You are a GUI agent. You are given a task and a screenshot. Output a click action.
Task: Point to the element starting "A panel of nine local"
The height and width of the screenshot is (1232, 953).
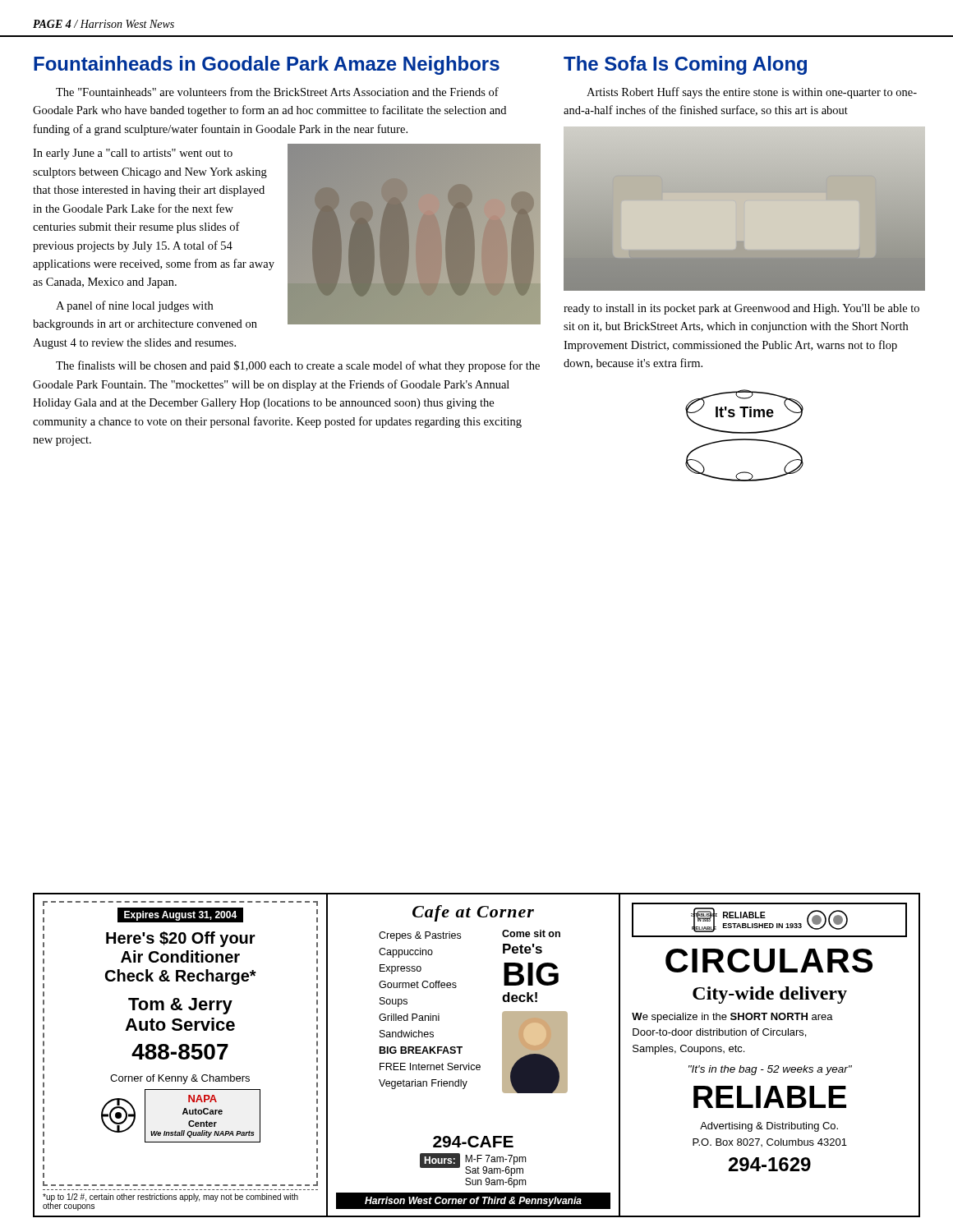[145, 324]
